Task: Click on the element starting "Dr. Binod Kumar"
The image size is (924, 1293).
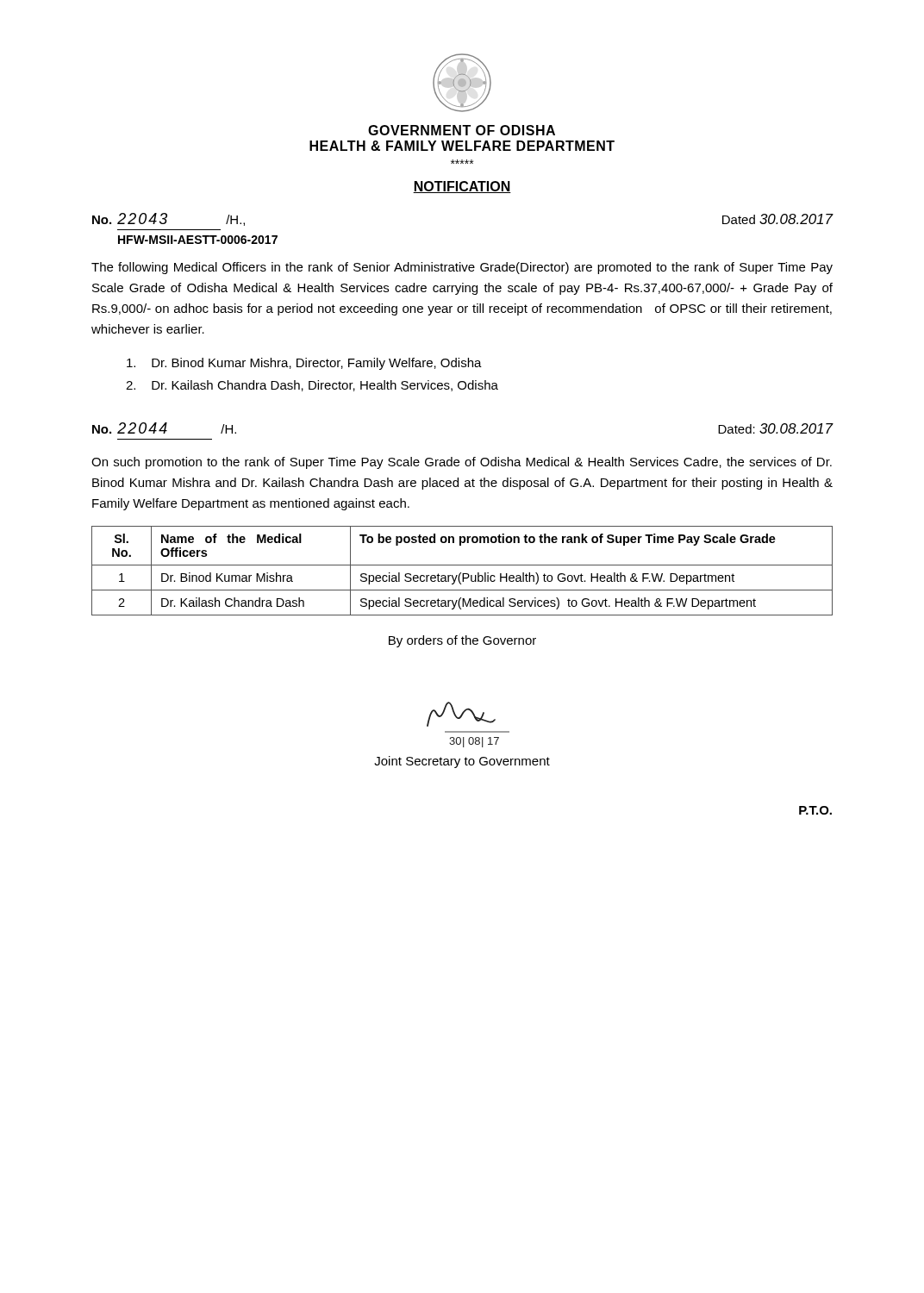Action: tap(304, 362)
